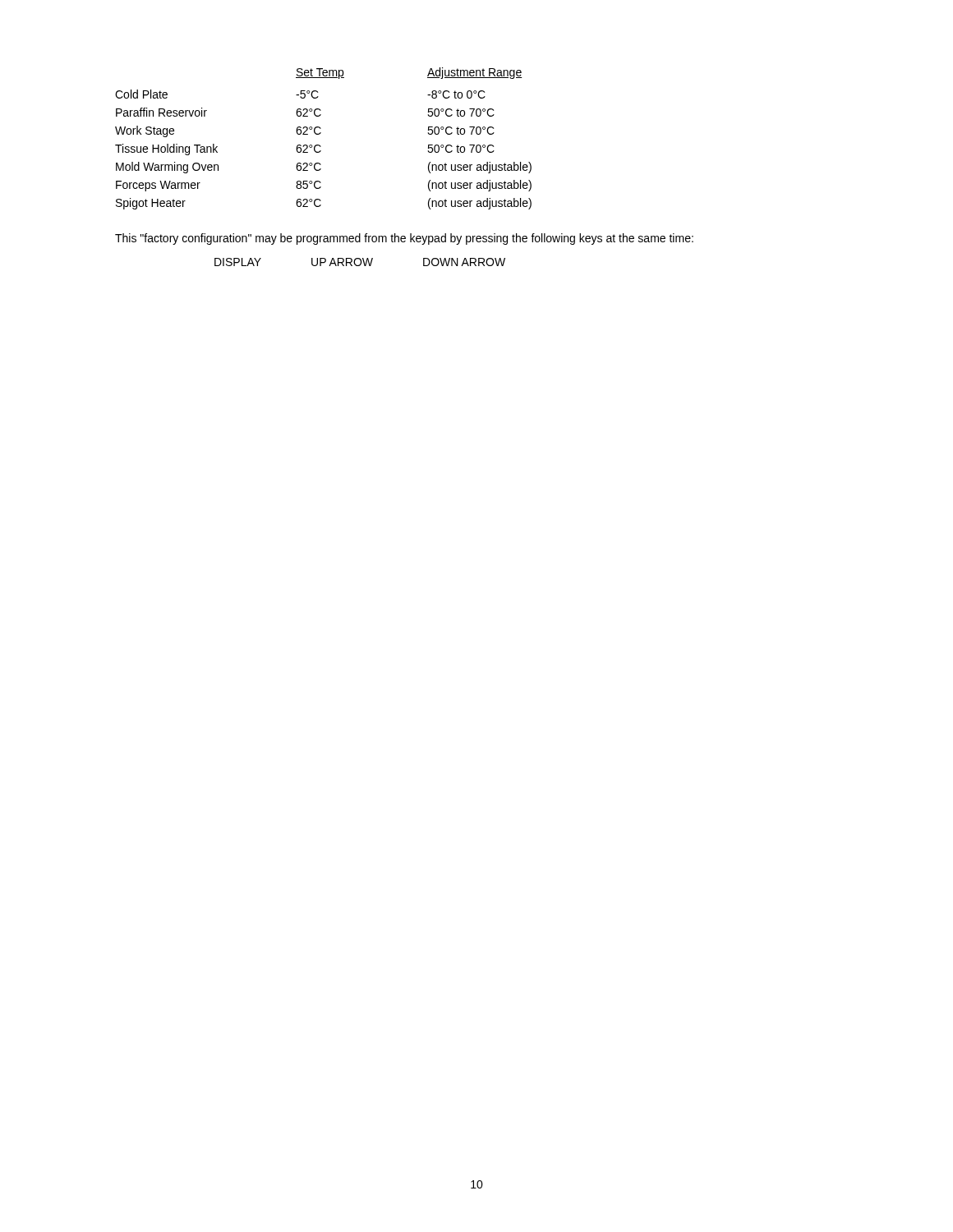Click on the table containing "Mold Warming Oven"

coord(476,139)
